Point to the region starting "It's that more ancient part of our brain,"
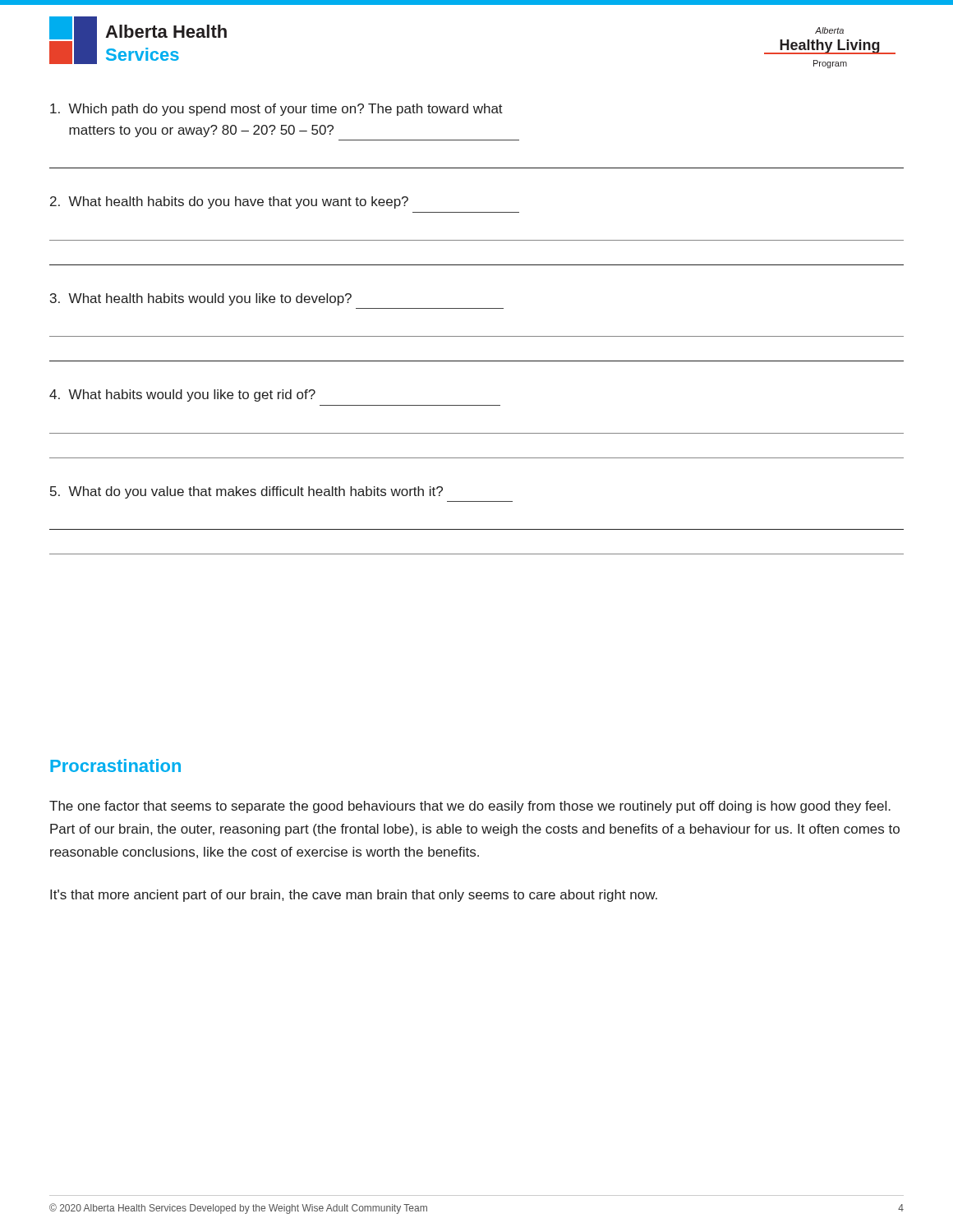Screen dimensions: 1232x953 point(476,895)
